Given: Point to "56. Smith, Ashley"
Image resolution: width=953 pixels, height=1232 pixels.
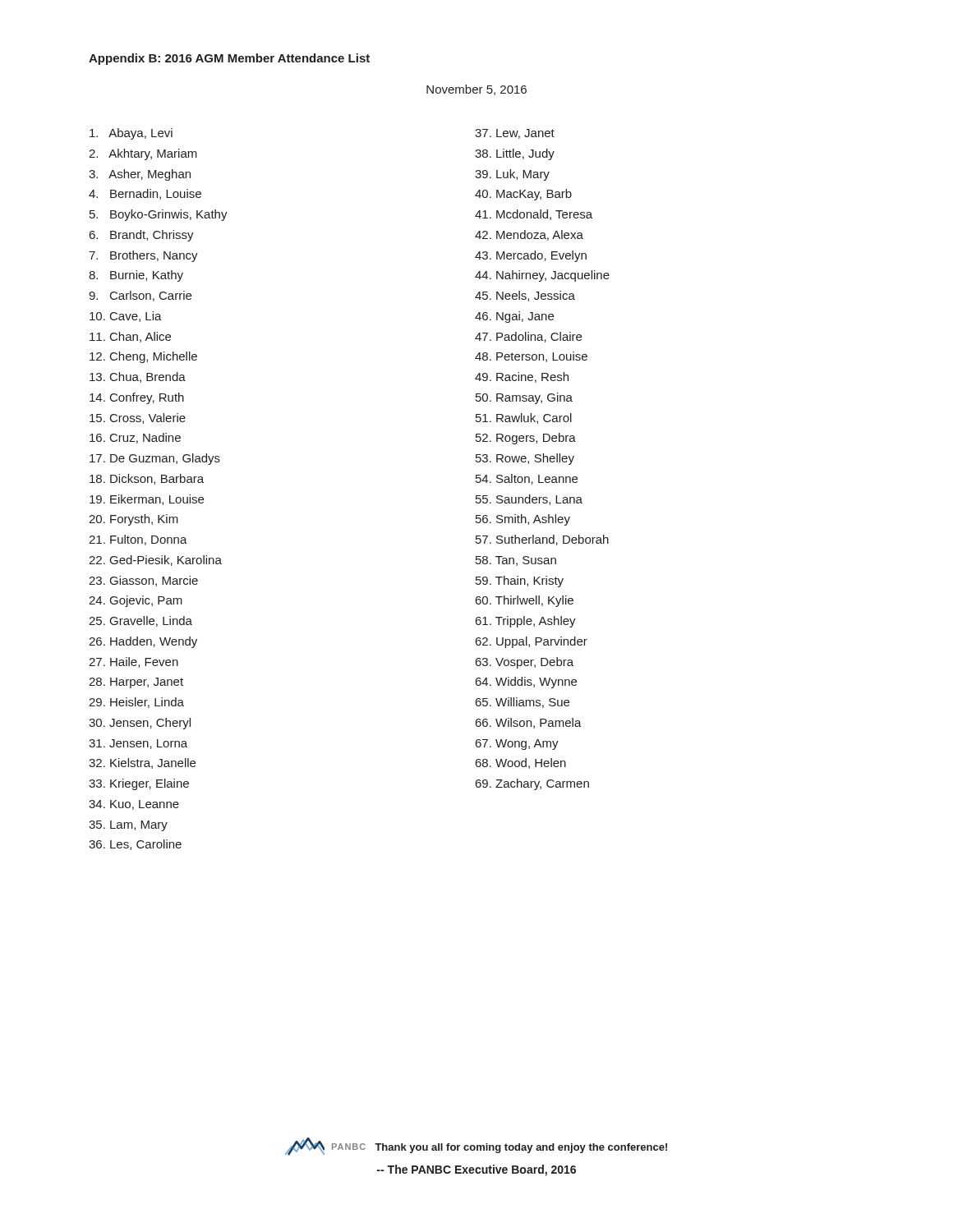Looking at the screenshot, I should pyautogui.click(x=522, y=519).
